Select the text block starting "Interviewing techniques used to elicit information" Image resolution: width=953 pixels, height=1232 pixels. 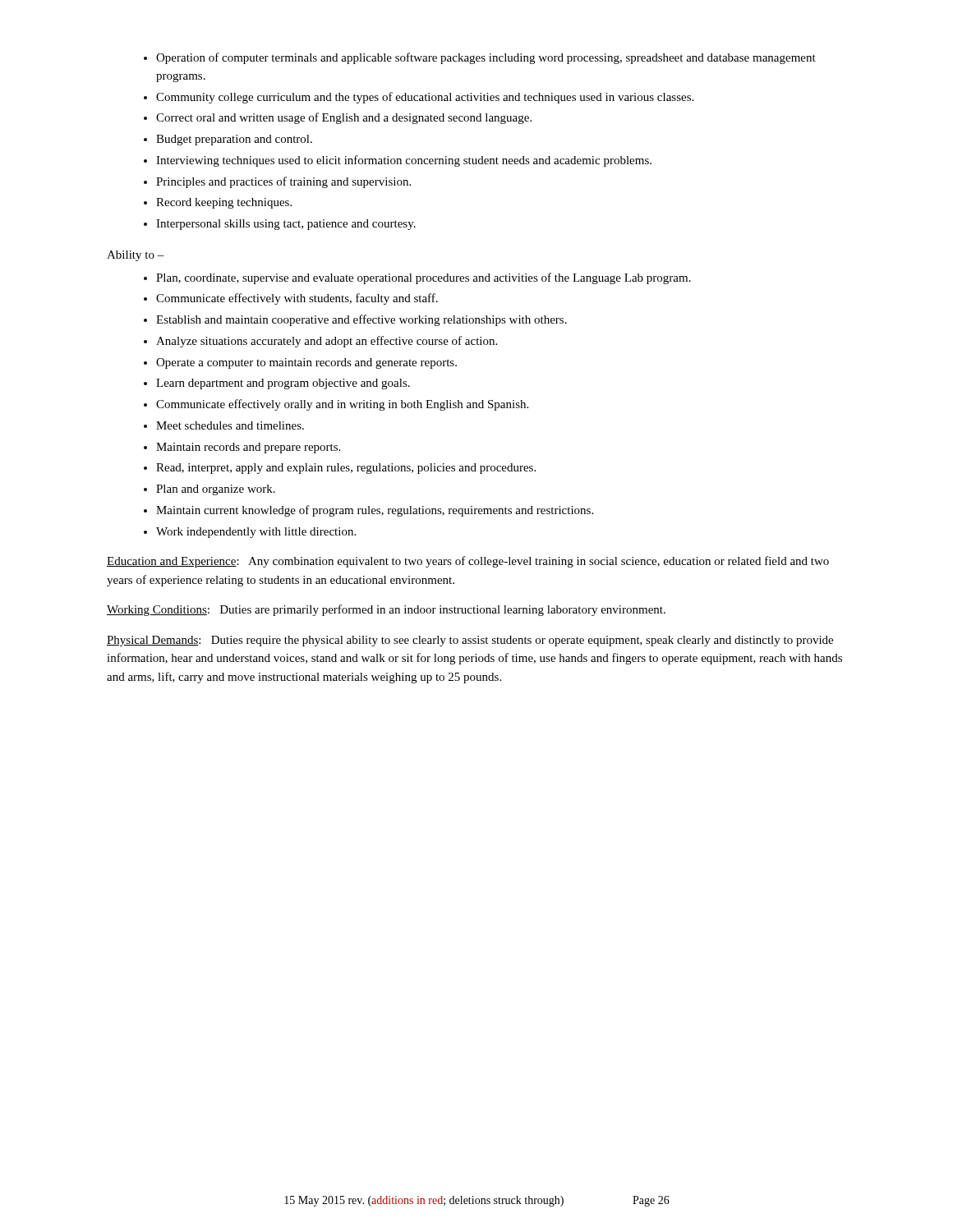click(x=493, y=161)
